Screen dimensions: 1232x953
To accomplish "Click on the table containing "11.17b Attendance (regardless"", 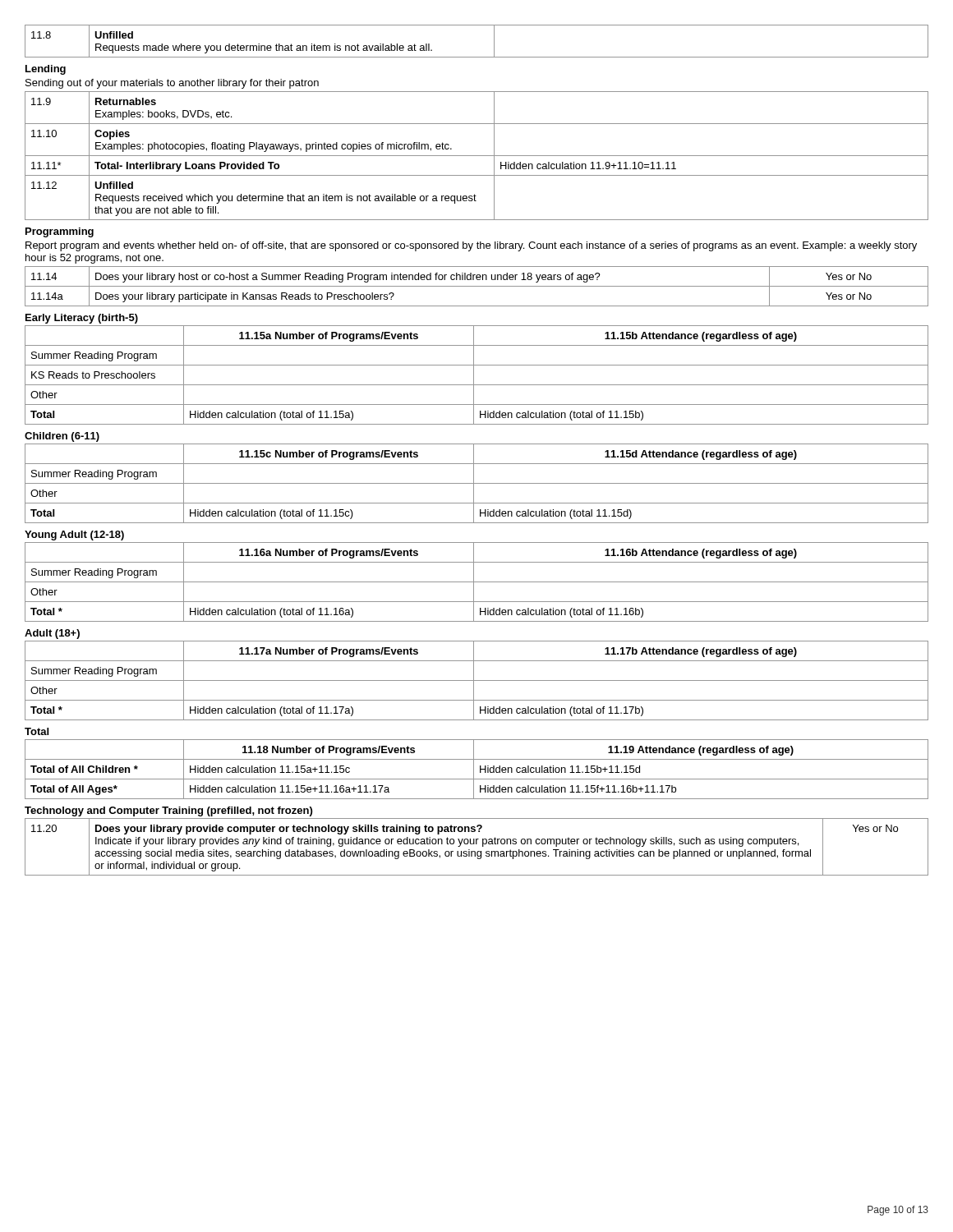I will point(476,680).
